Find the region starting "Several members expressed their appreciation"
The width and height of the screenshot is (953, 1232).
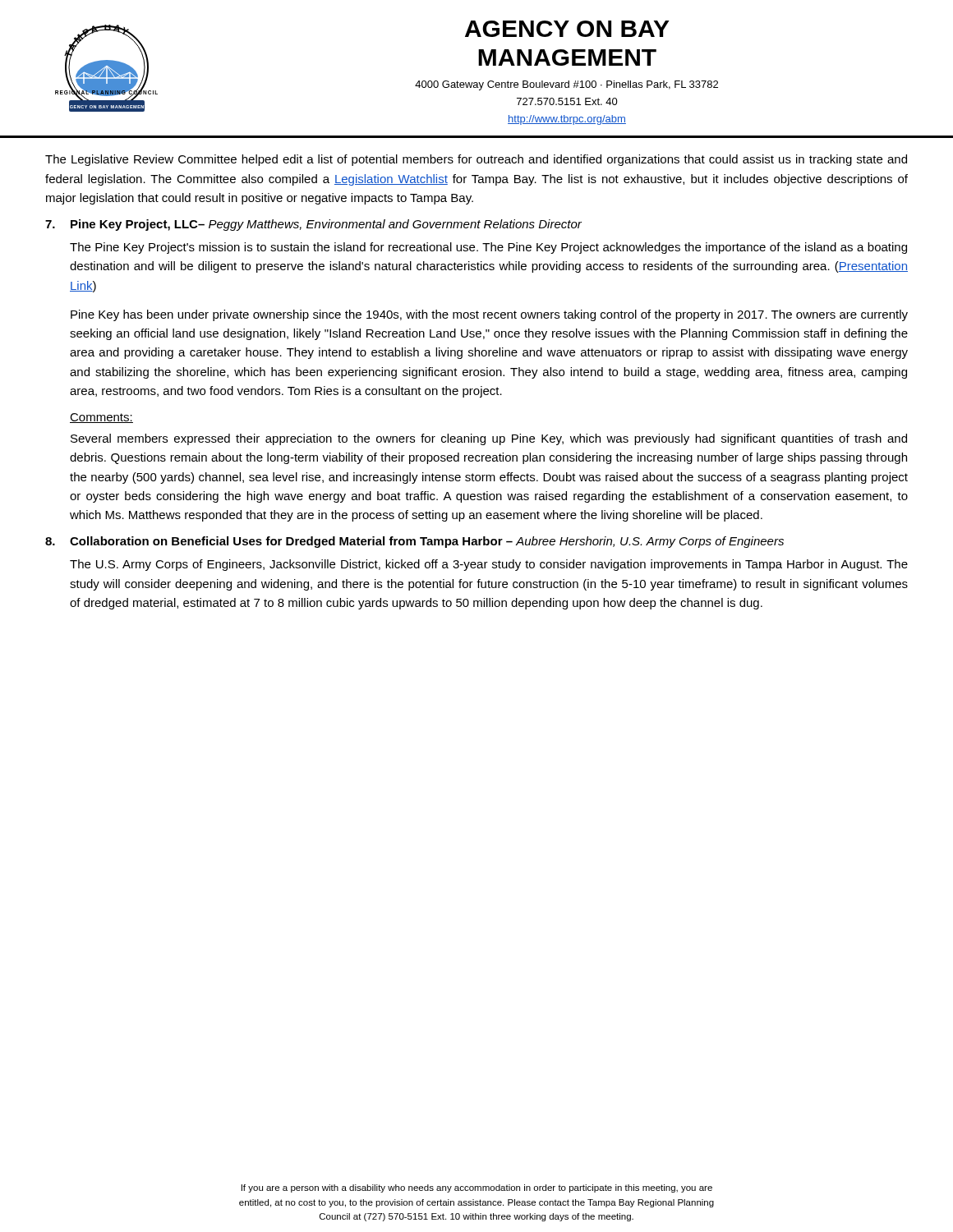tap(489, 476)
